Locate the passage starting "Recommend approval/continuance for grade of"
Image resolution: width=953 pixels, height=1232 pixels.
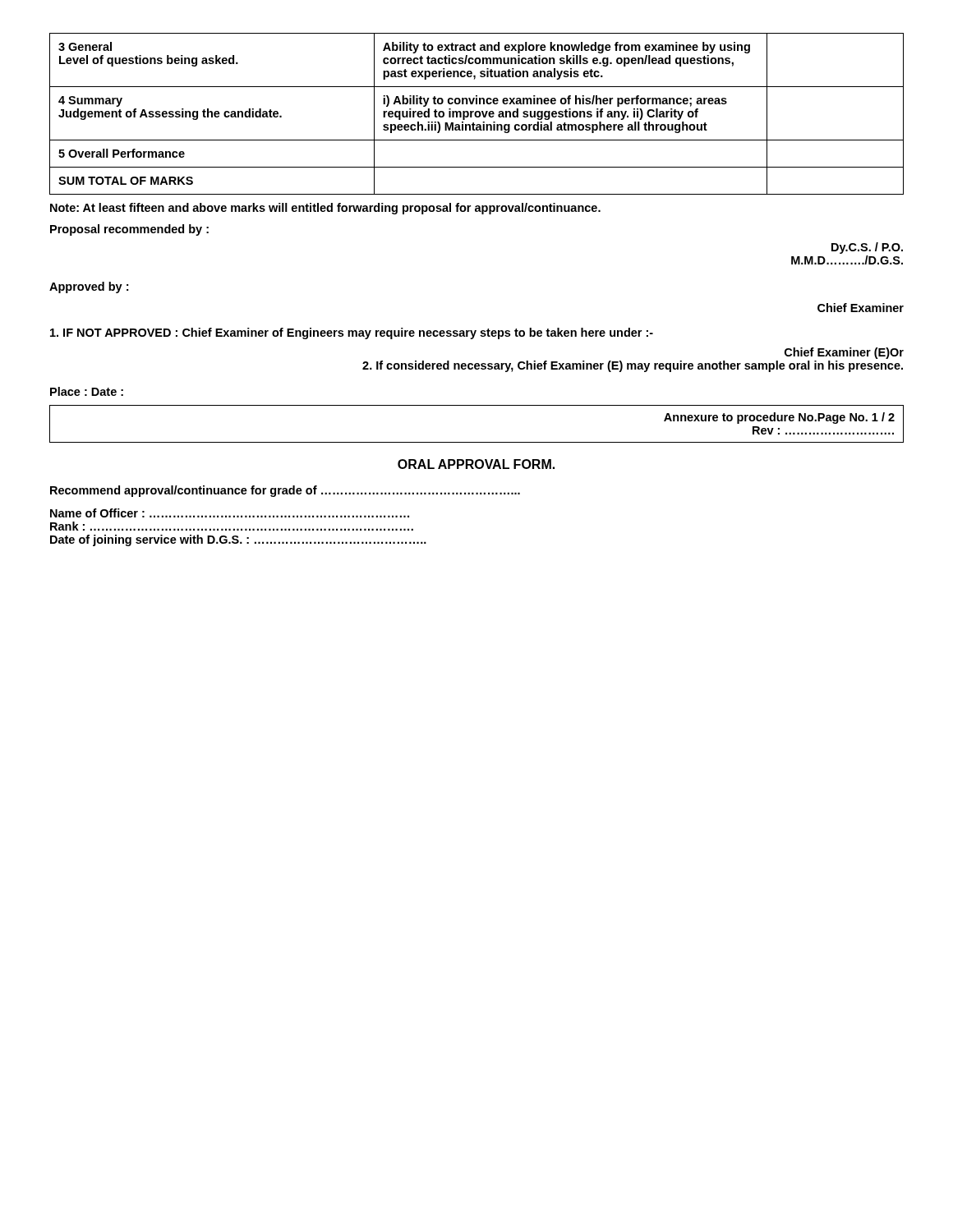[285, 490]
